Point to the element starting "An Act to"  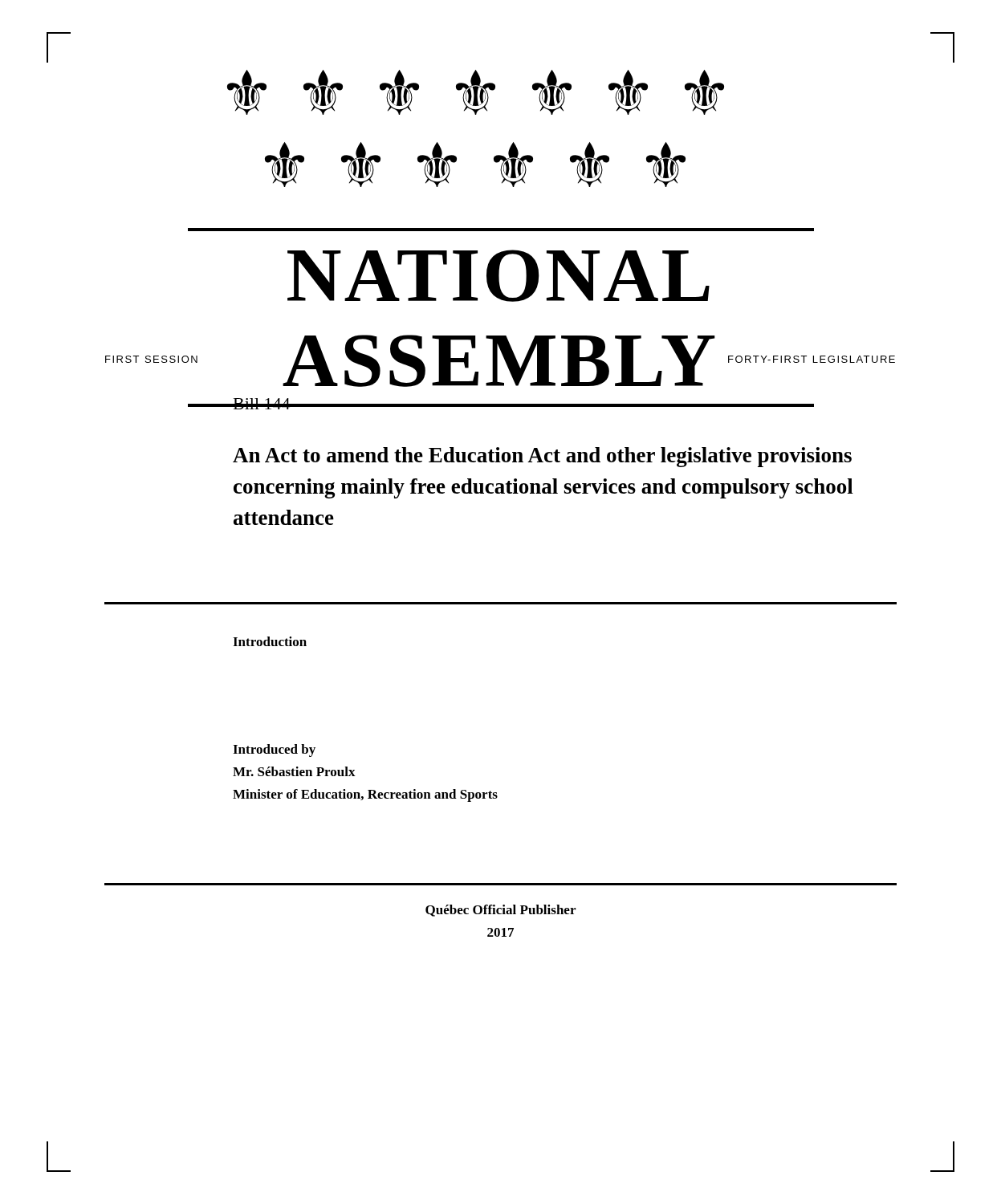pos(543,487)
